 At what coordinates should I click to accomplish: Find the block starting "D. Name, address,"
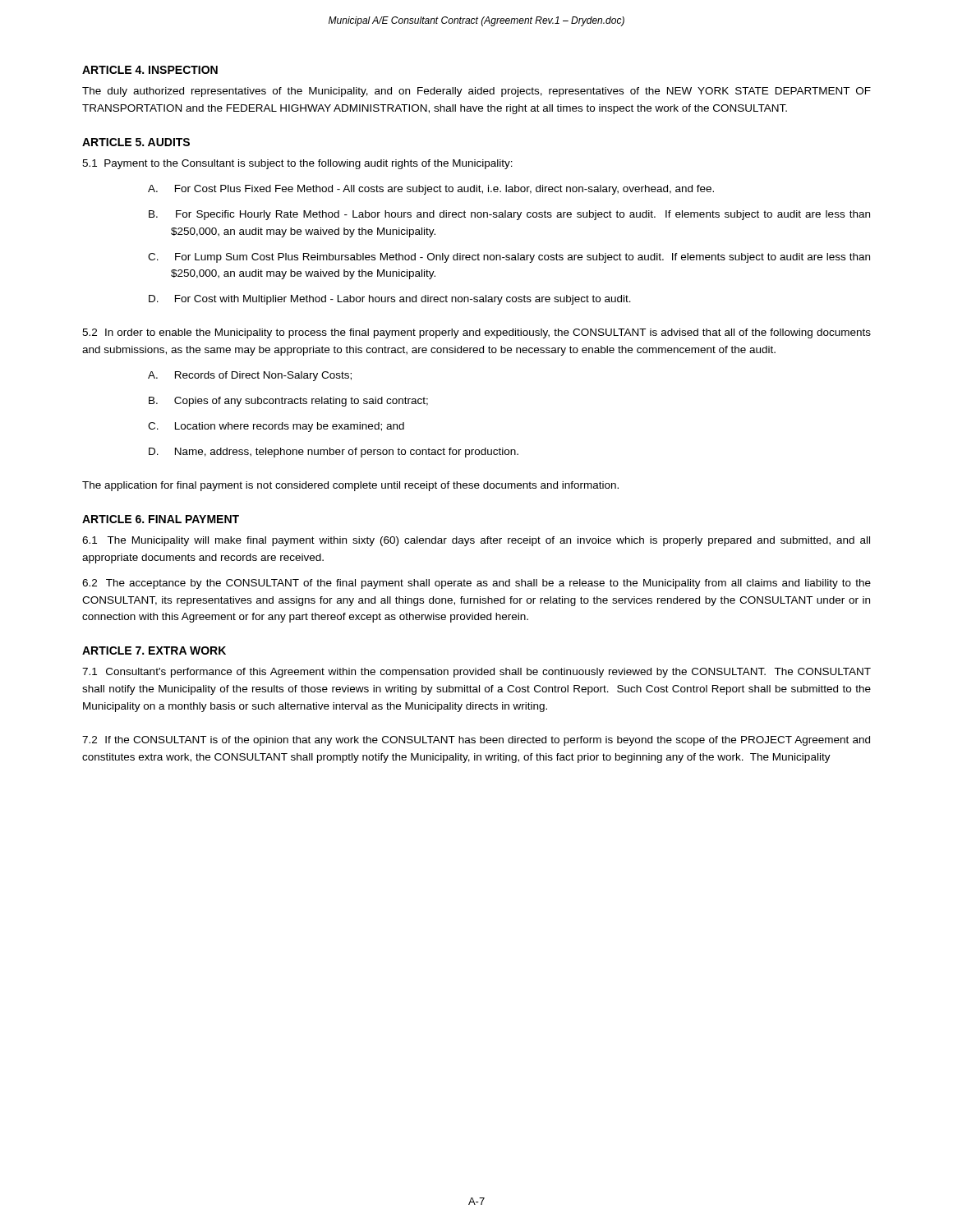tap(509, 452)
